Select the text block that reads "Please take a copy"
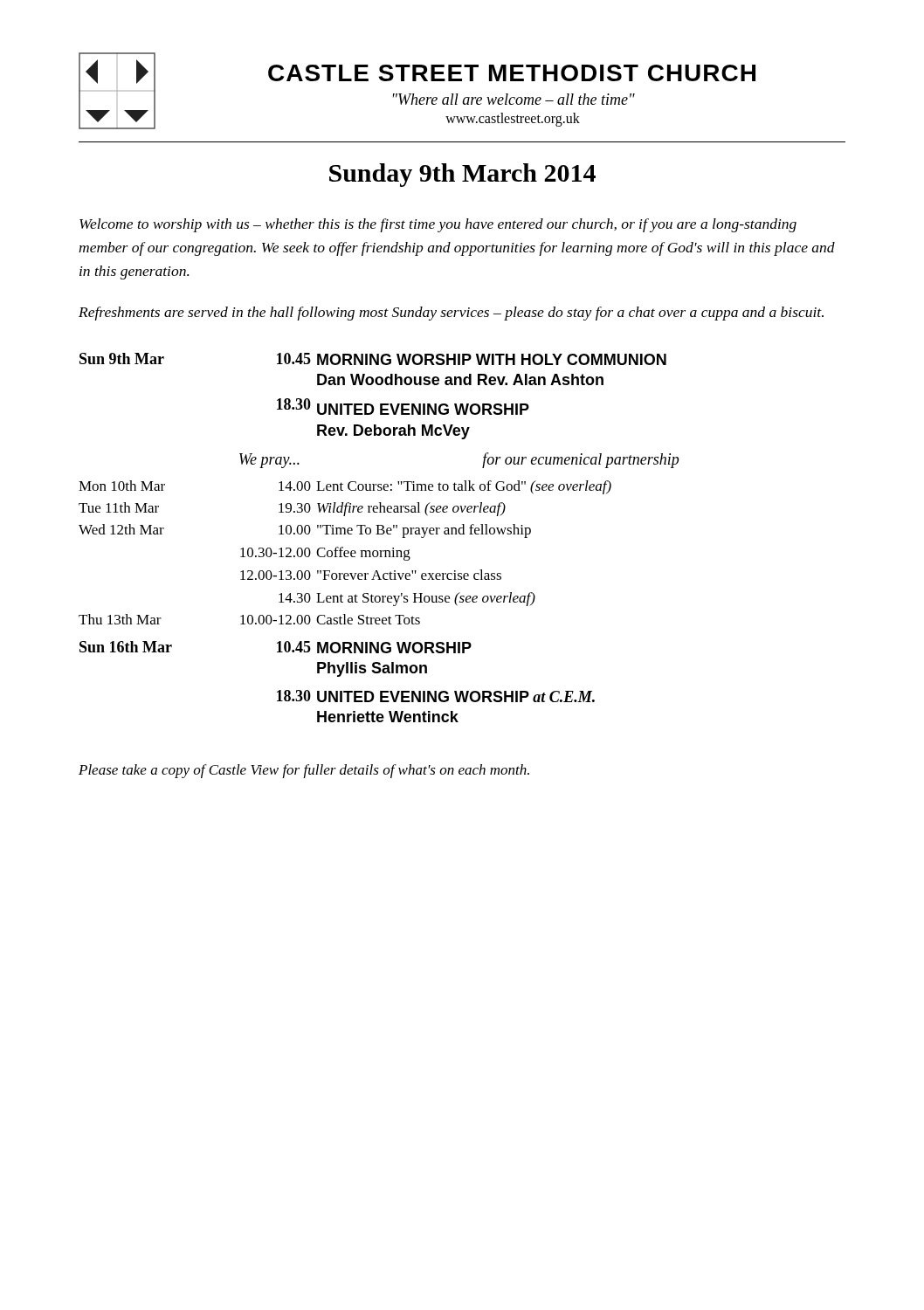The image size is (924, 1310). click(305, 770)
